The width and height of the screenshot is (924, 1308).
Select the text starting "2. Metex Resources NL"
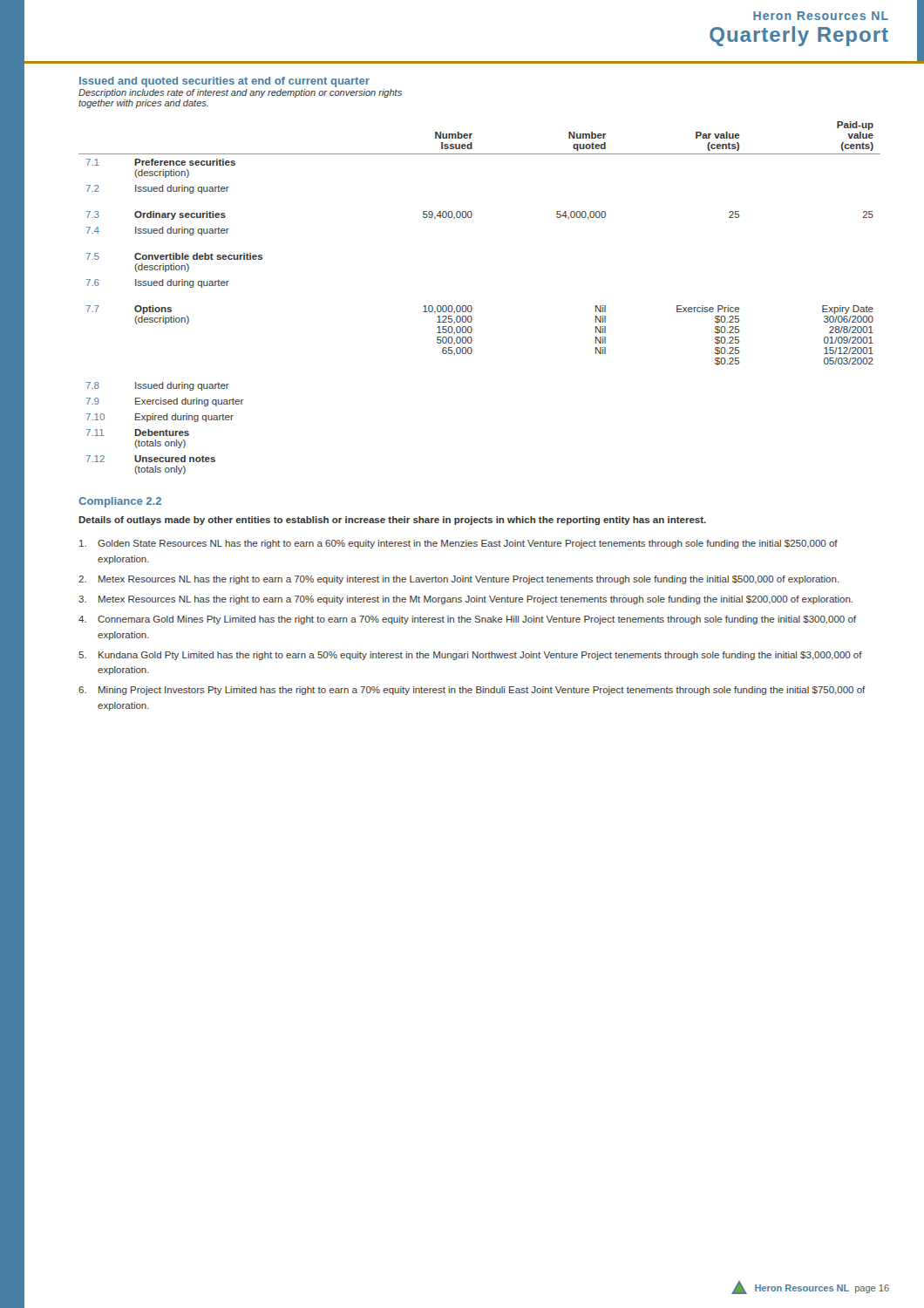point(479,579)
